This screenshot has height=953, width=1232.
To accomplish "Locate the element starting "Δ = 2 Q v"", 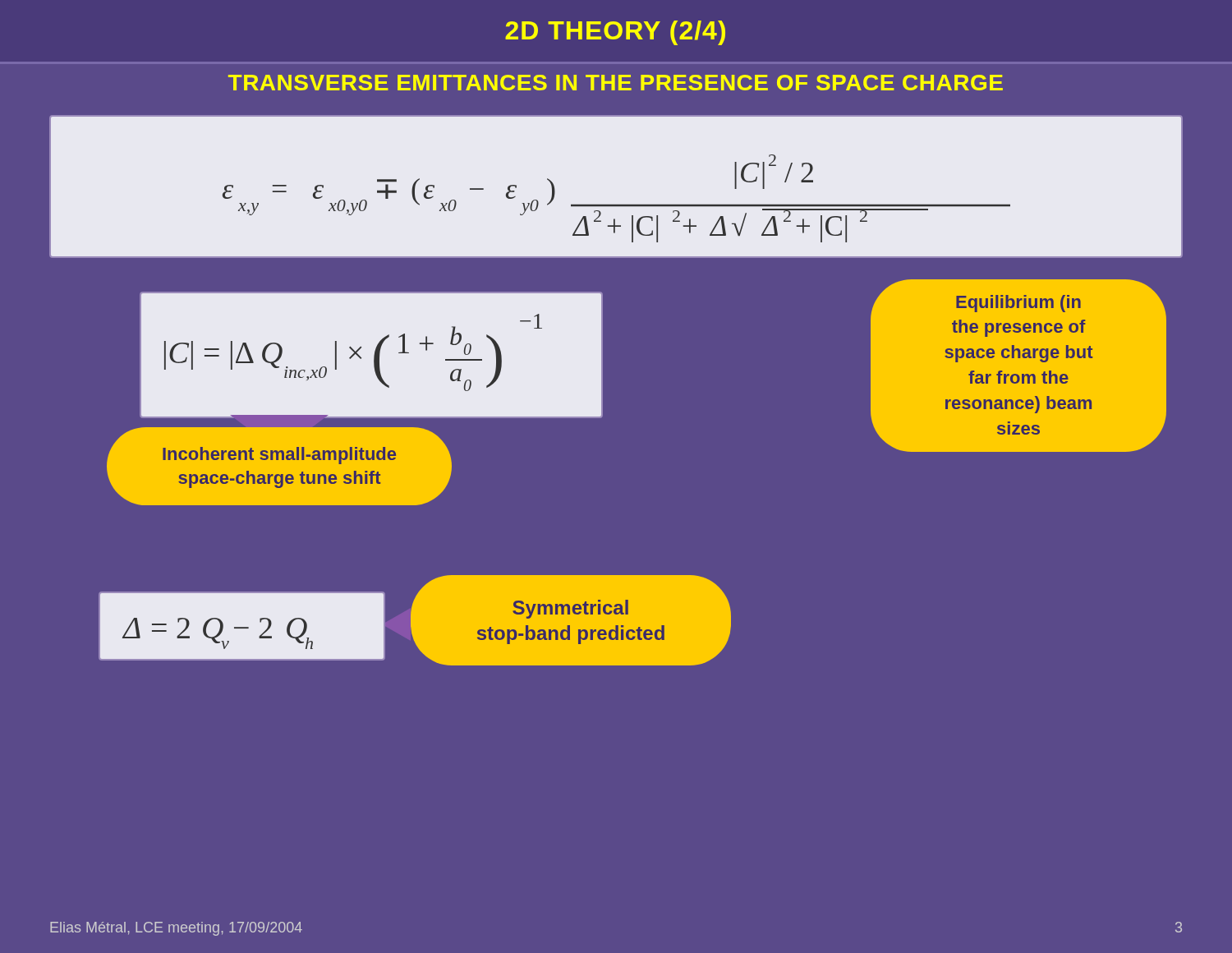I will coord(242,626).
